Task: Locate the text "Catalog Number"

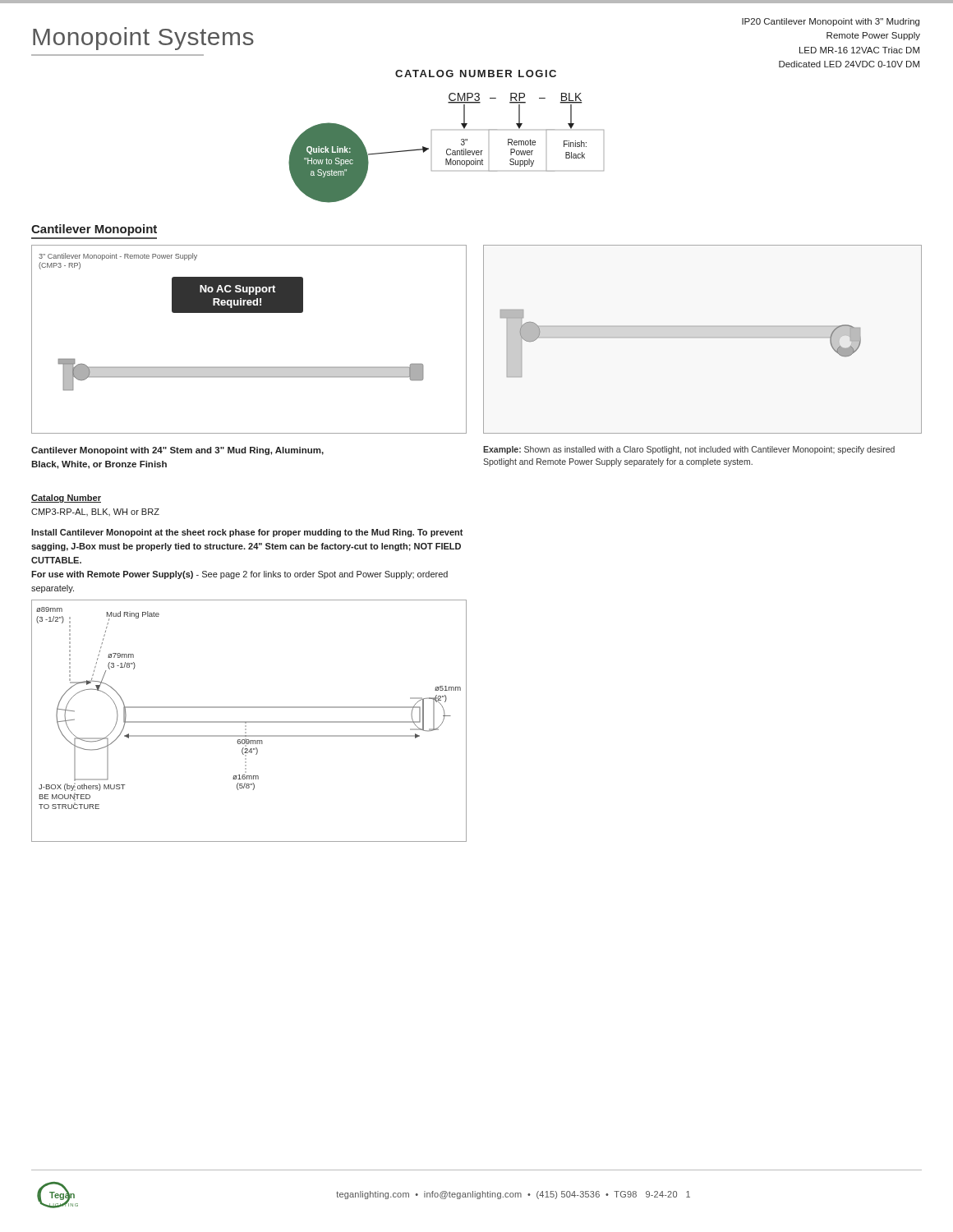Action: [66, 498]
